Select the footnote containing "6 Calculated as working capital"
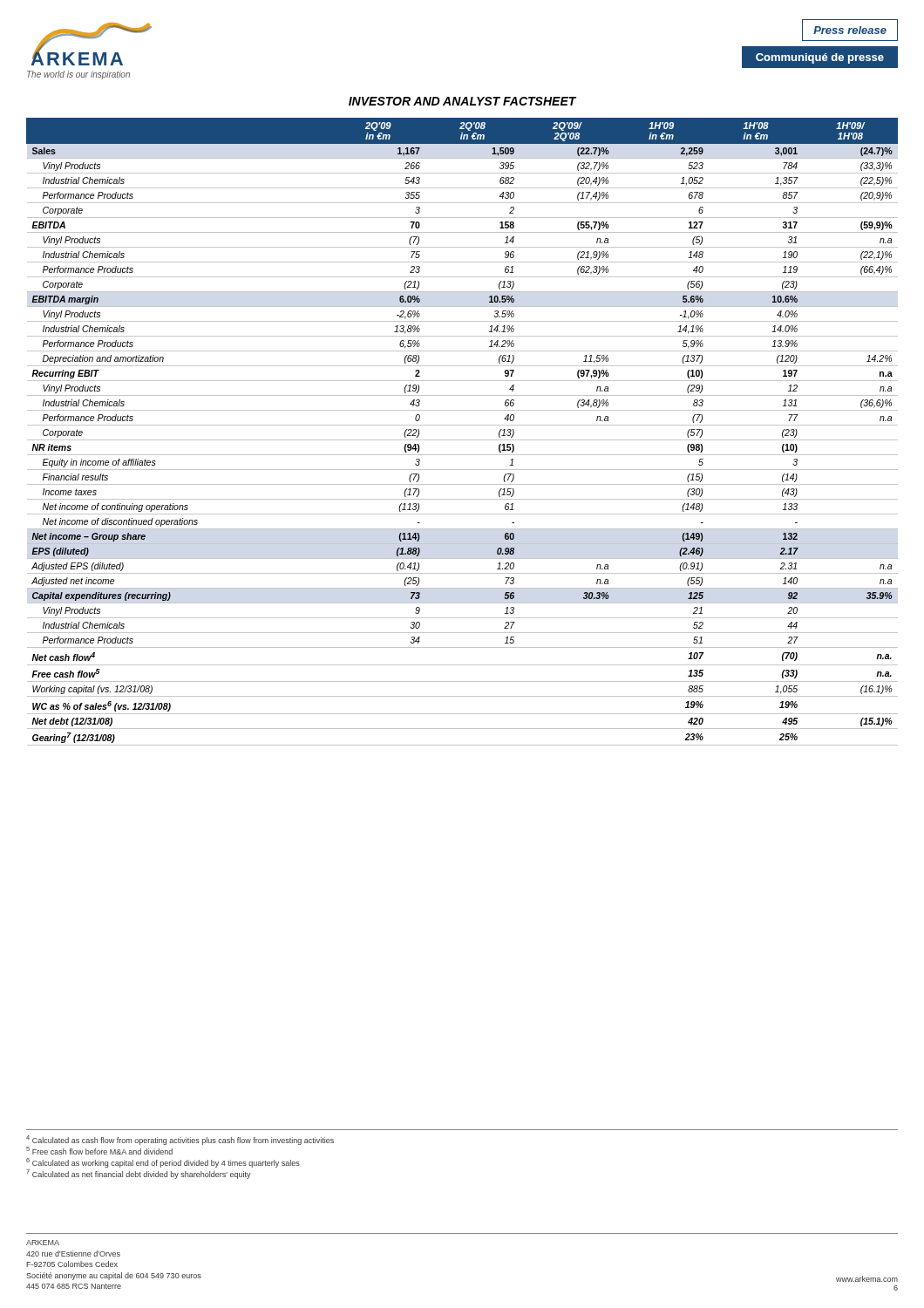The image size is (924, 1308). pyautogui.click(x=163, y=1162)
